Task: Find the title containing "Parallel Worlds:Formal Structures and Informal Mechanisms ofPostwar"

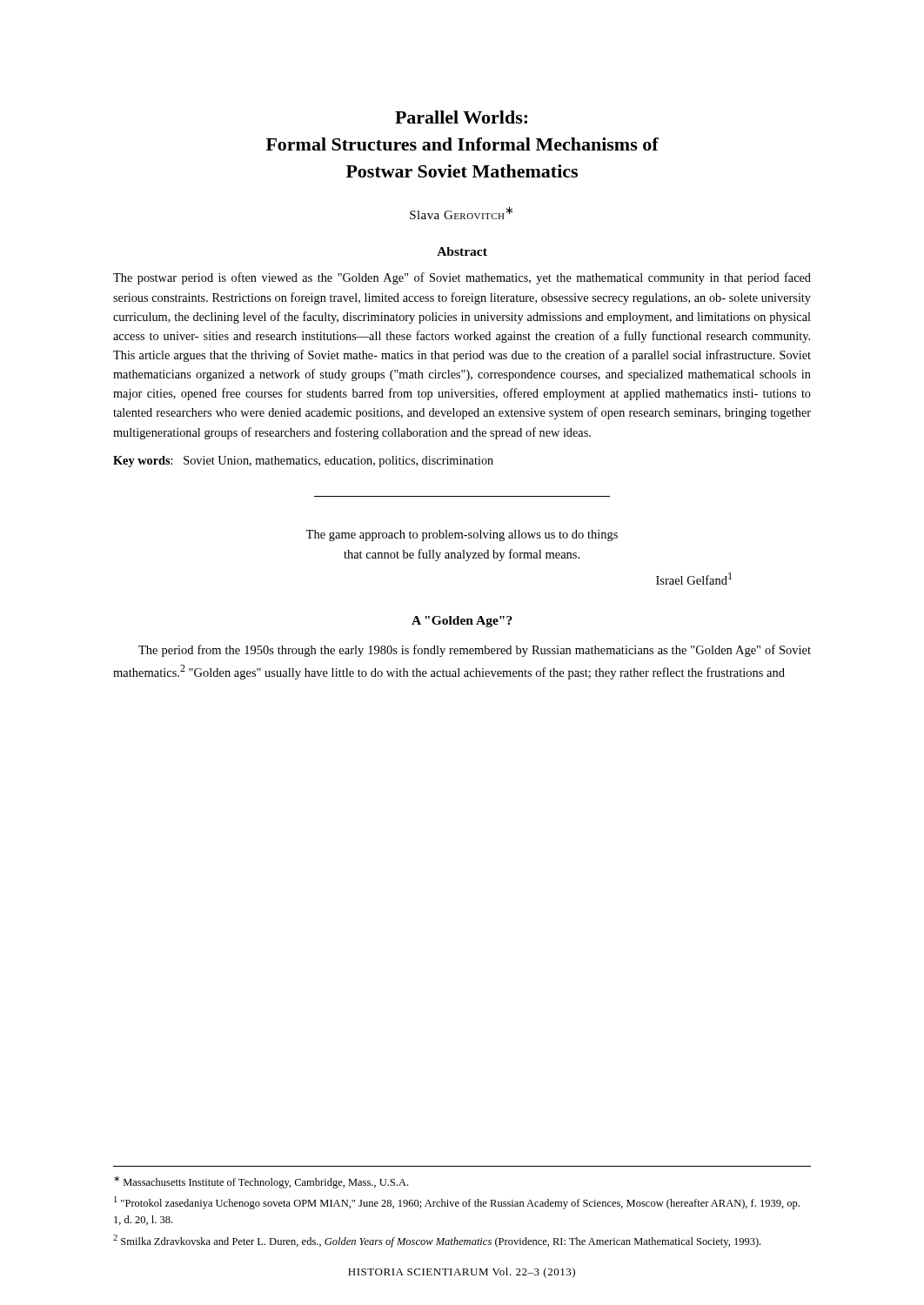Action: point(462,145)
